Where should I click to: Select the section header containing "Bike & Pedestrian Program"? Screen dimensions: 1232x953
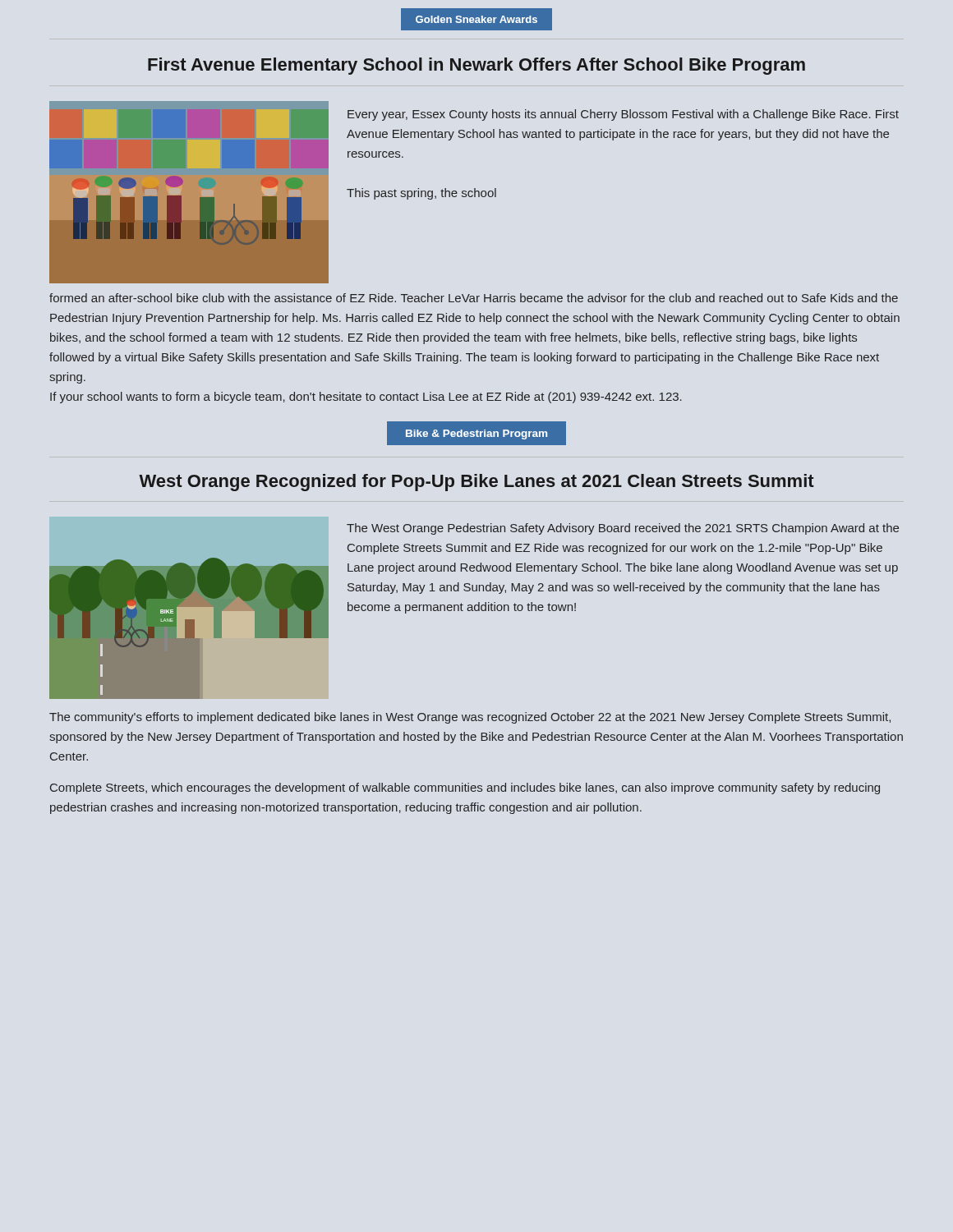coord(476,433)
